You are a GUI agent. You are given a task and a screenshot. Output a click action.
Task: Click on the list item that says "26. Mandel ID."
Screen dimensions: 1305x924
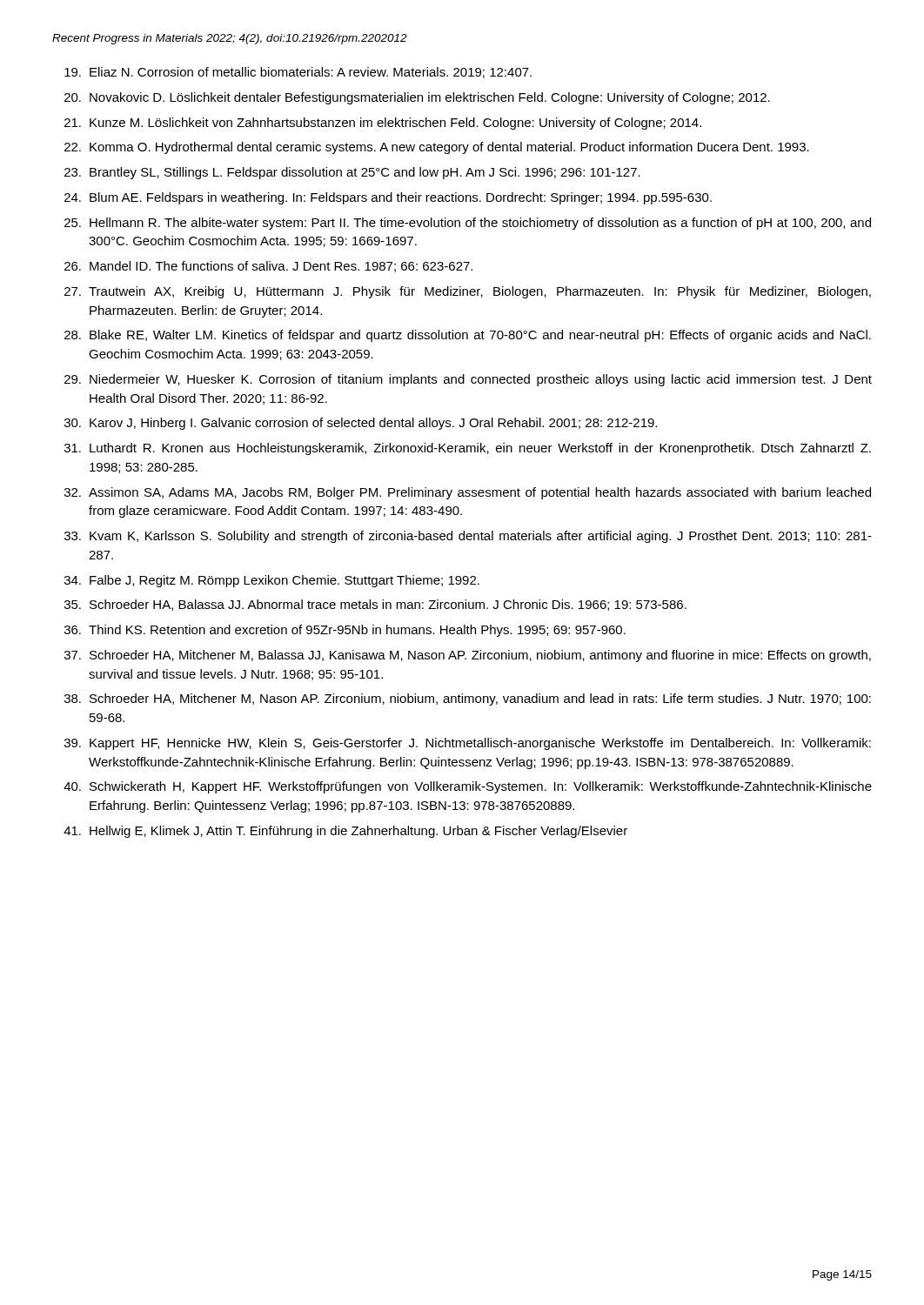[462, 266]
